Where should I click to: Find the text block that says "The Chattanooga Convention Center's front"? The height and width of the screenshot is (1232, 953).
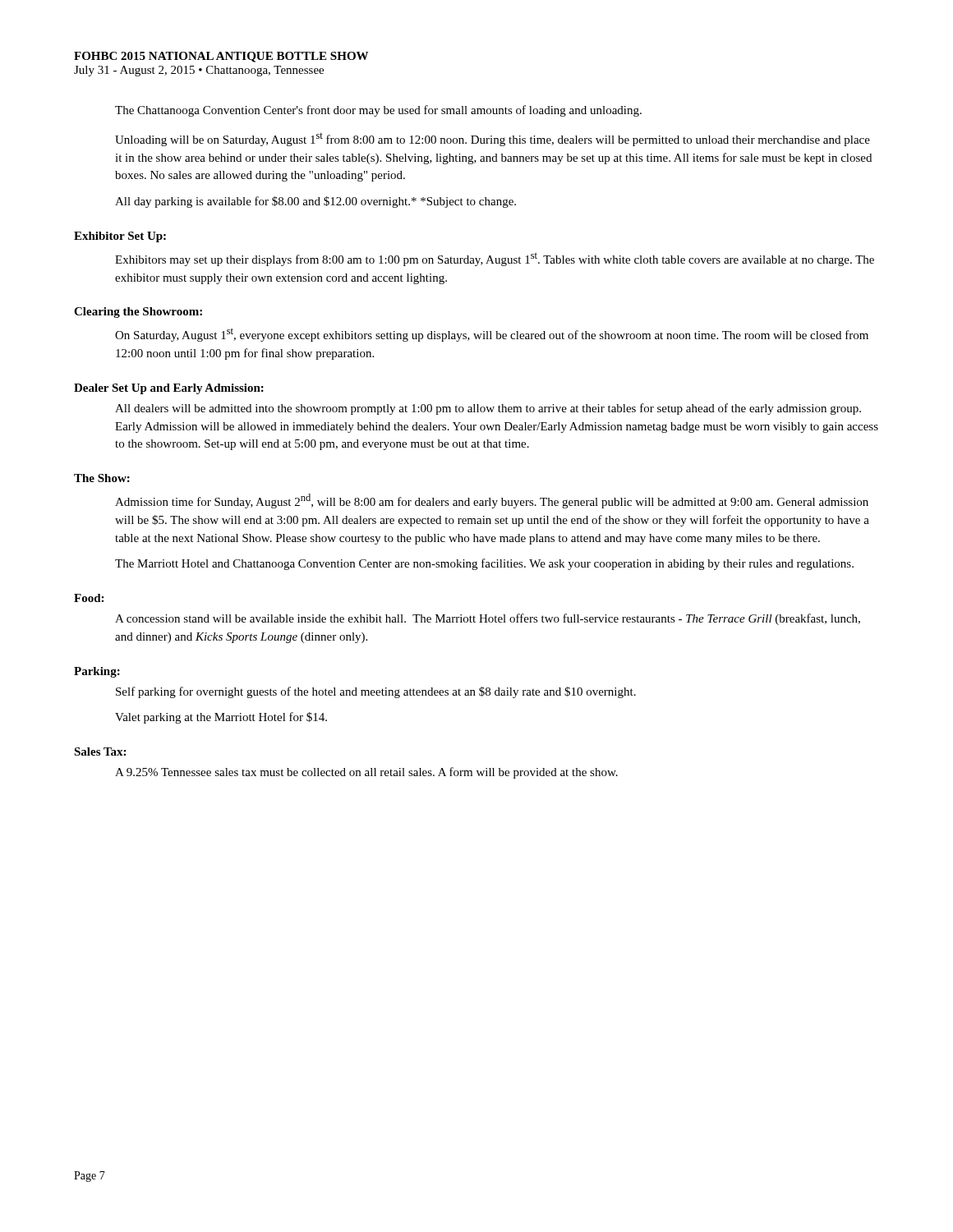[379, 110]
